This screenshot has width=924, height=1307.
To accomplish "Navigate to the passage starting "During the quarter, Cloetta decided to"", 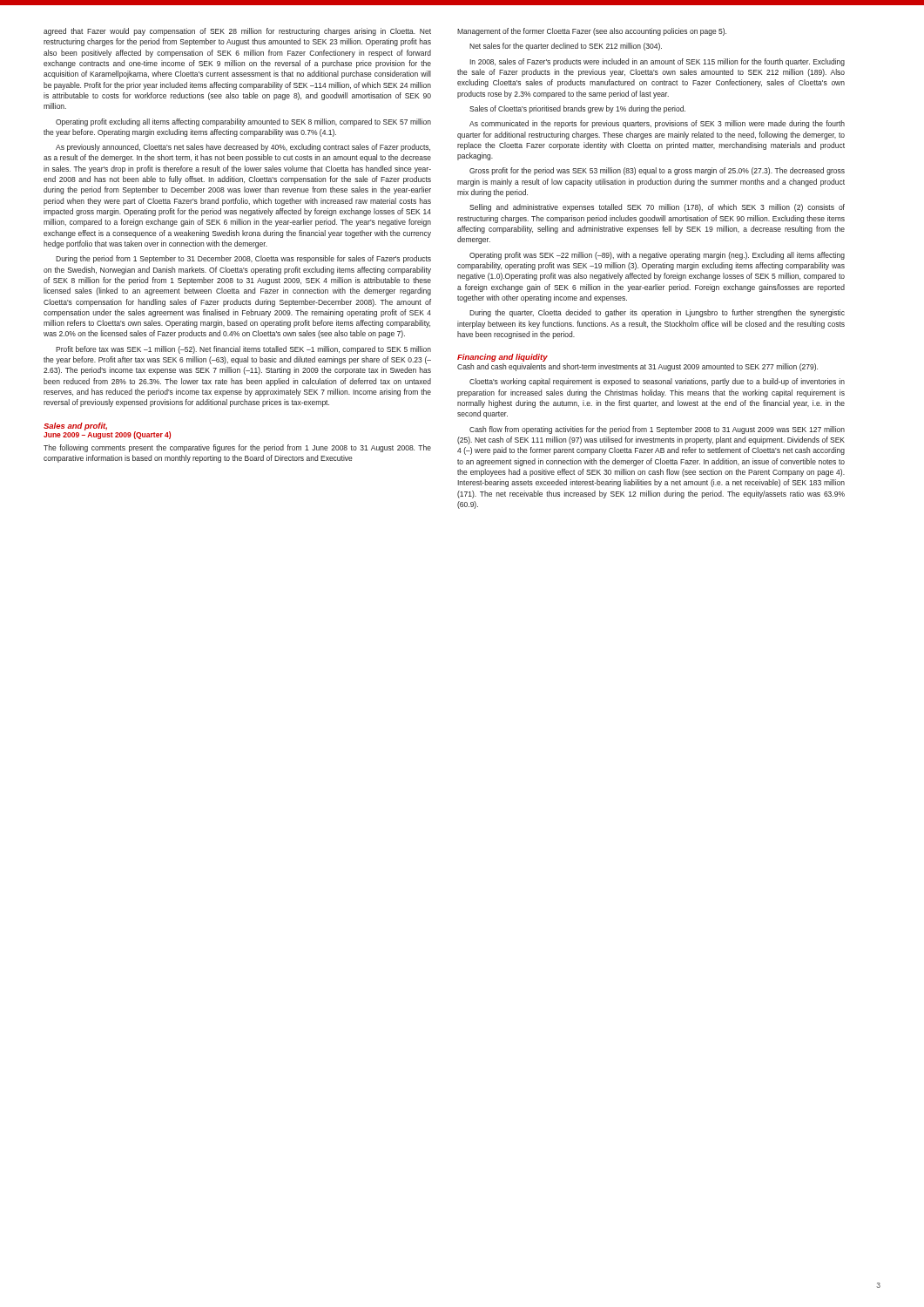I will [651, 324].
